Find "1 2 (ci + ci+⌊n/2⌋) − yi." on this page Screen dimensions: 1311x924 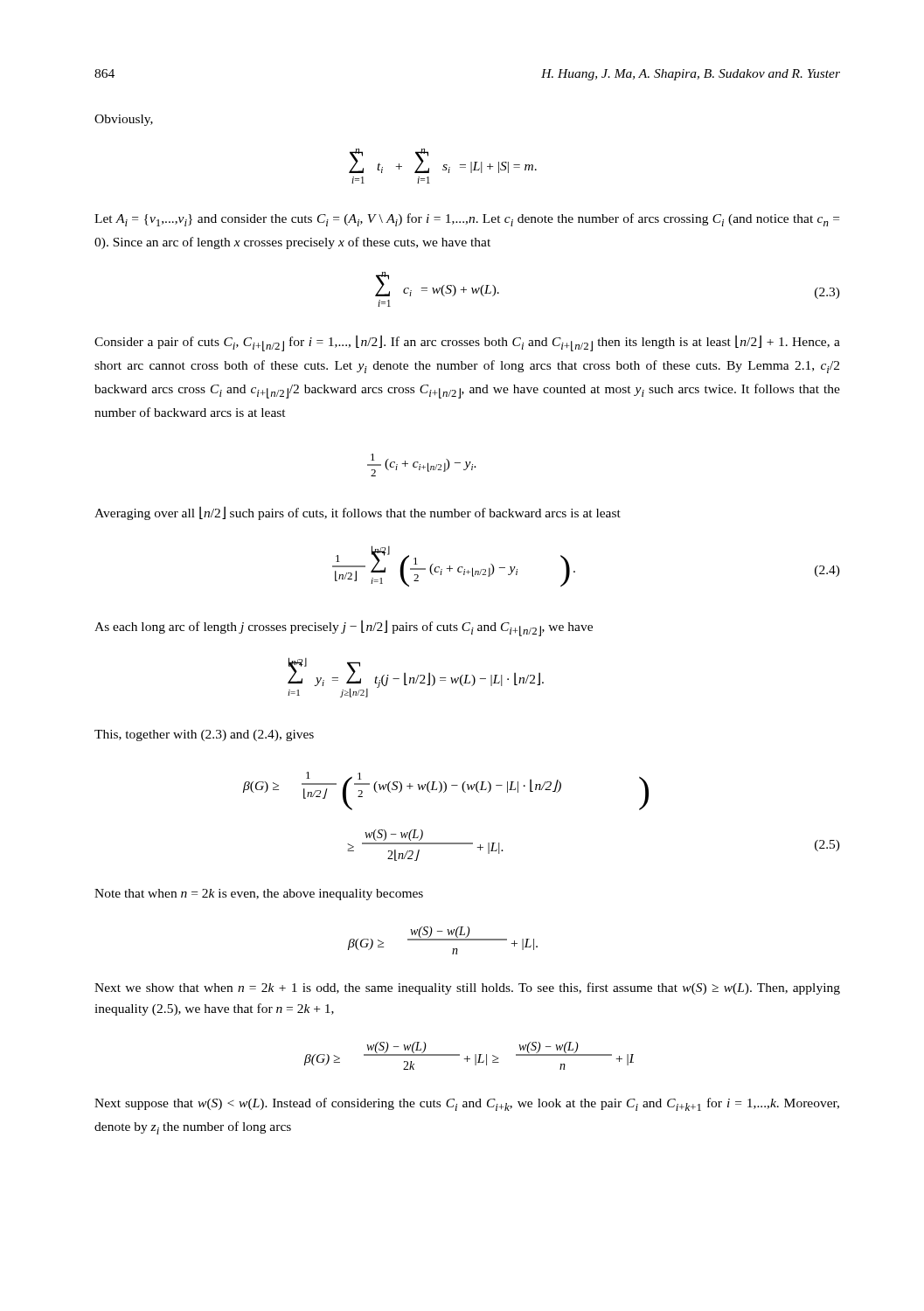pos(467,463)
